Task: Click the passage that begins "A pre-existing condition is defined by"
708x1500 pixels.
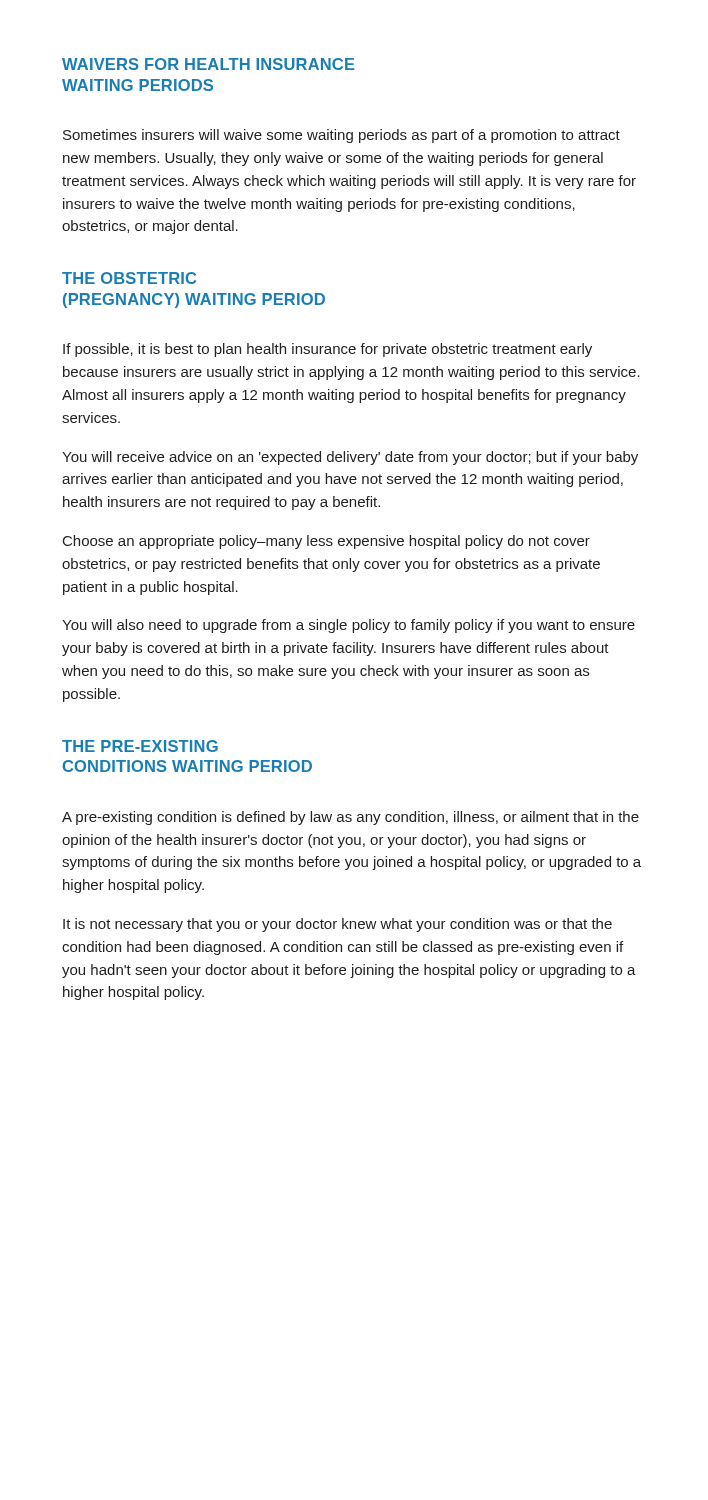Action: click(x=354, y=852)
